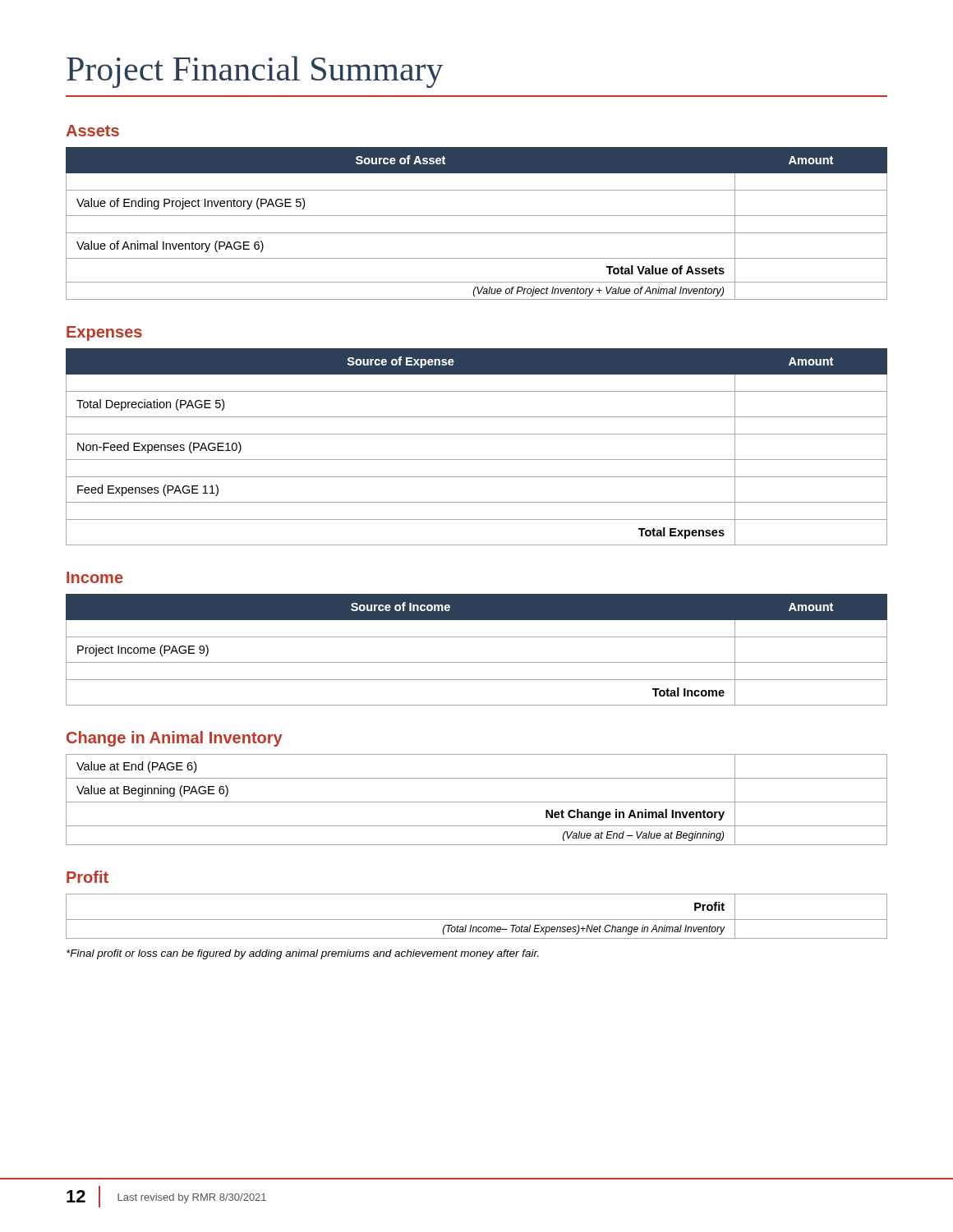This screenshot has width=953, height=1232.
Task: Click on the table containing "(Total Income– Total Expenses)+Net"
Action: tap(476, 916)
